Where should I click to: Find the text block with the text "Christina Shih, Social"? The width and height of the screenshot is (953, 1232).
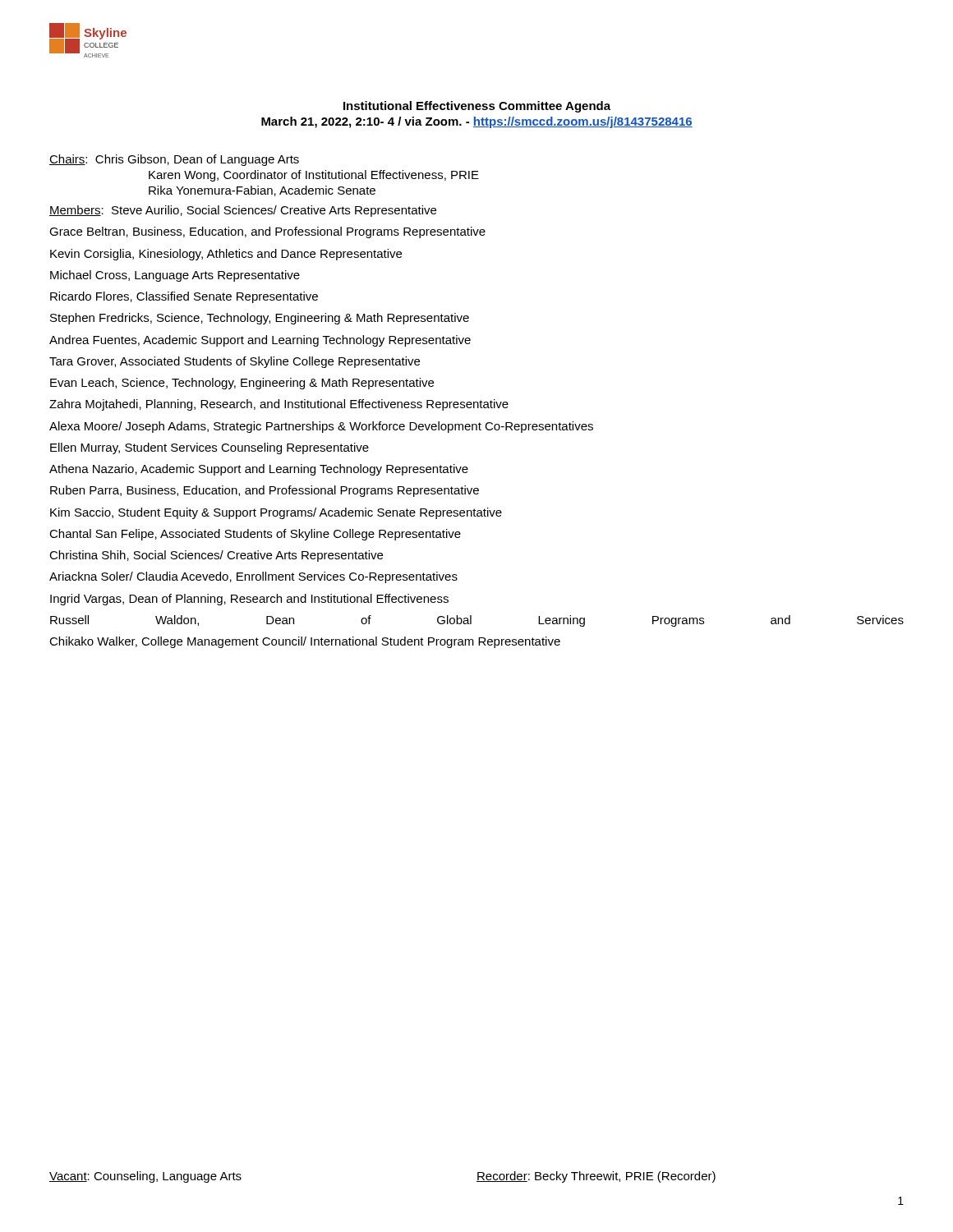click(216, 555)
